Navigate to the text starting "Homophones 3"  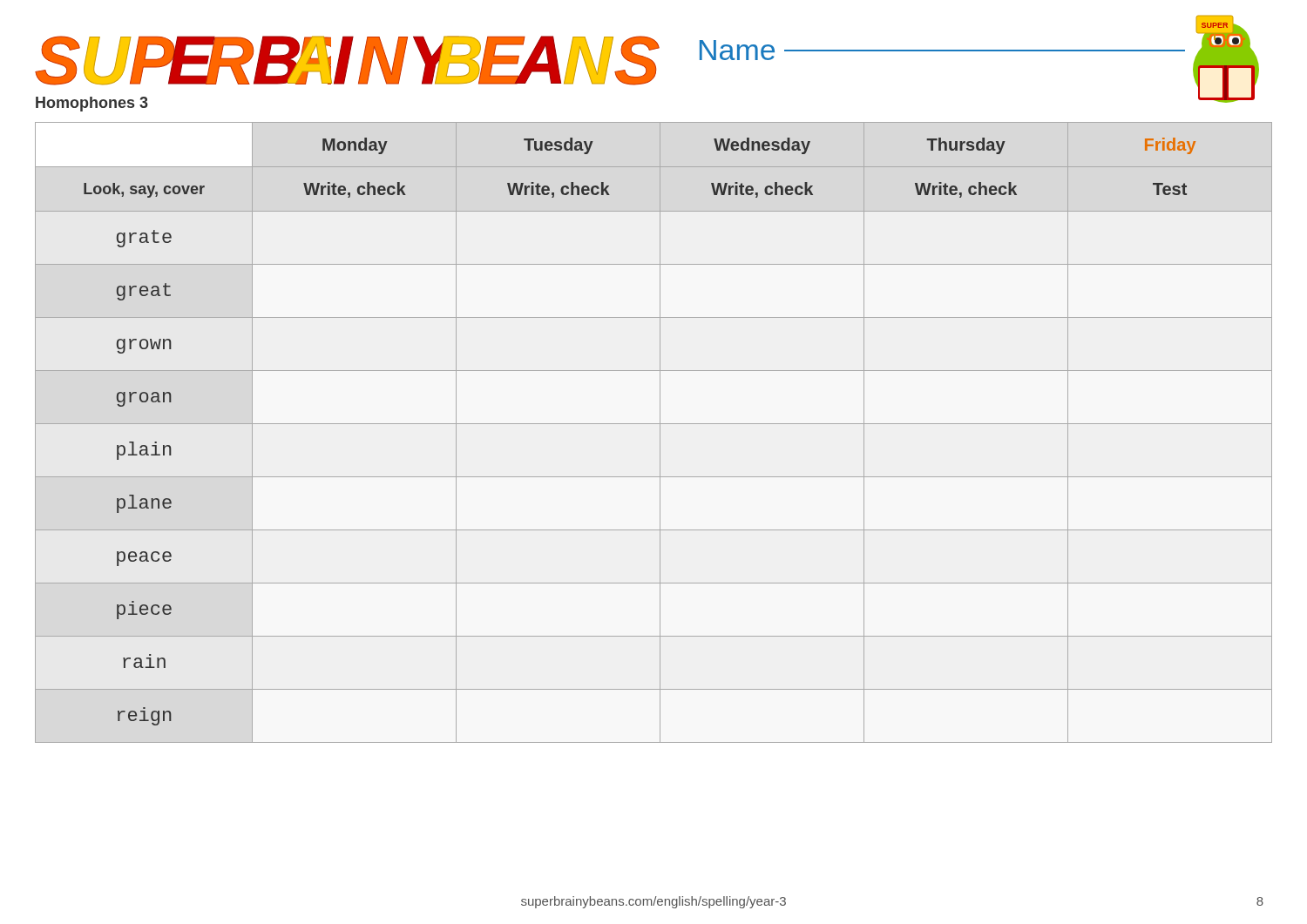tap(91, 103)
